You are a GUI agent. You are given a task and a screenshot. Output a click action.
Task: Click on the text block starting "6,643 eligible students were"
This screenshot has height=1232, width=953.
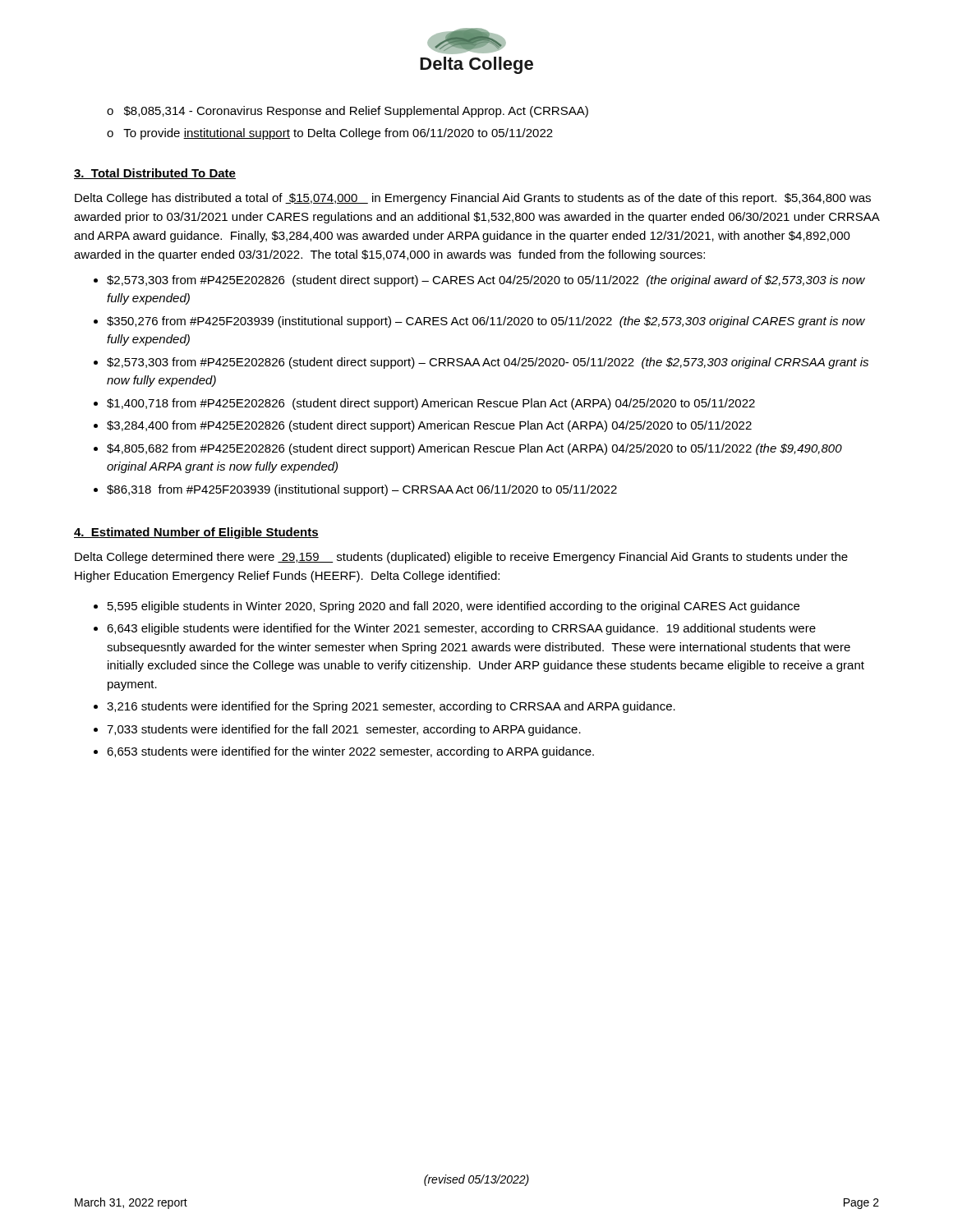[x=486, y=656]
